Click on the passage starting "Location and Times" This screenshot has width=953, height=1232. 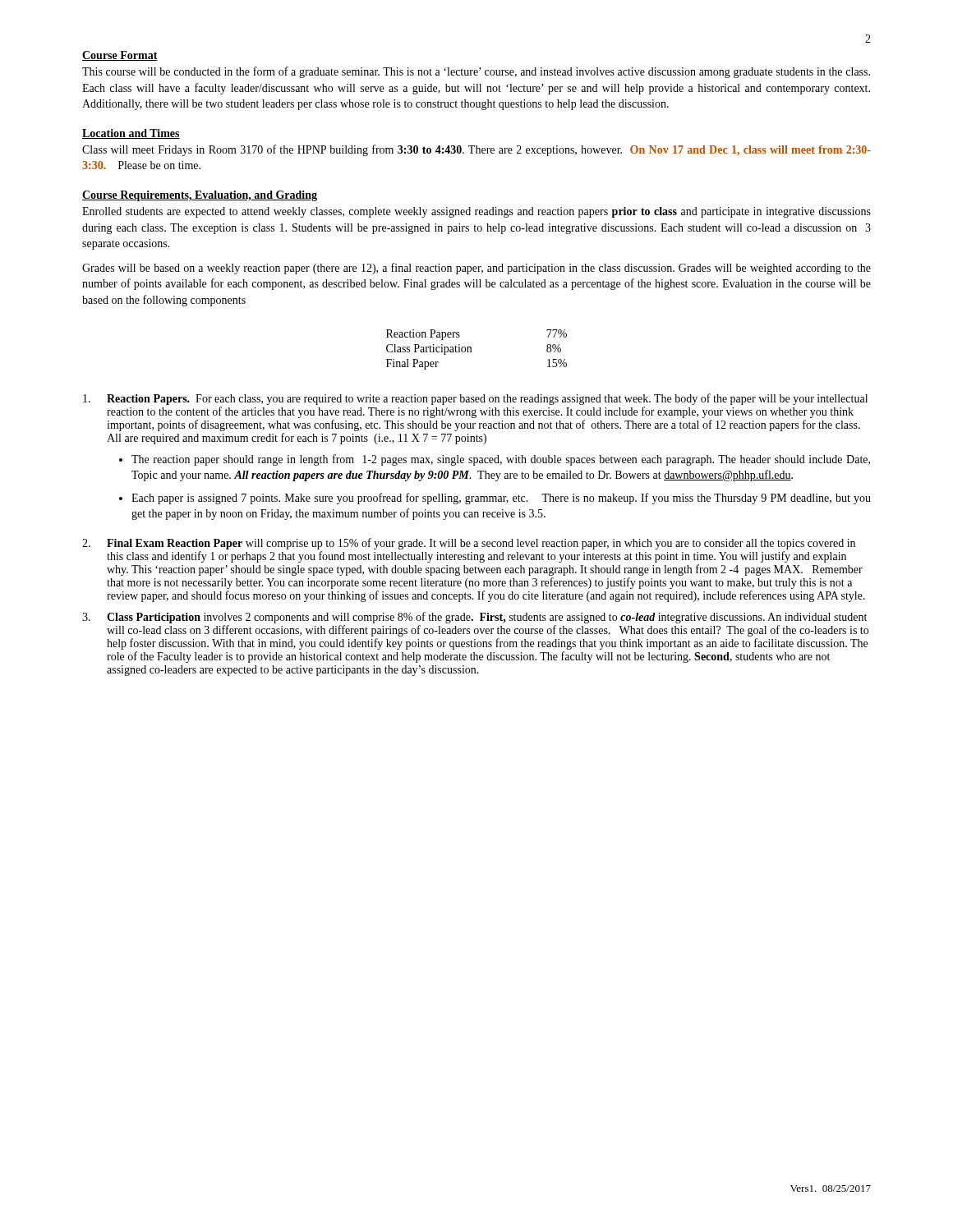click(x=131, y=133)
